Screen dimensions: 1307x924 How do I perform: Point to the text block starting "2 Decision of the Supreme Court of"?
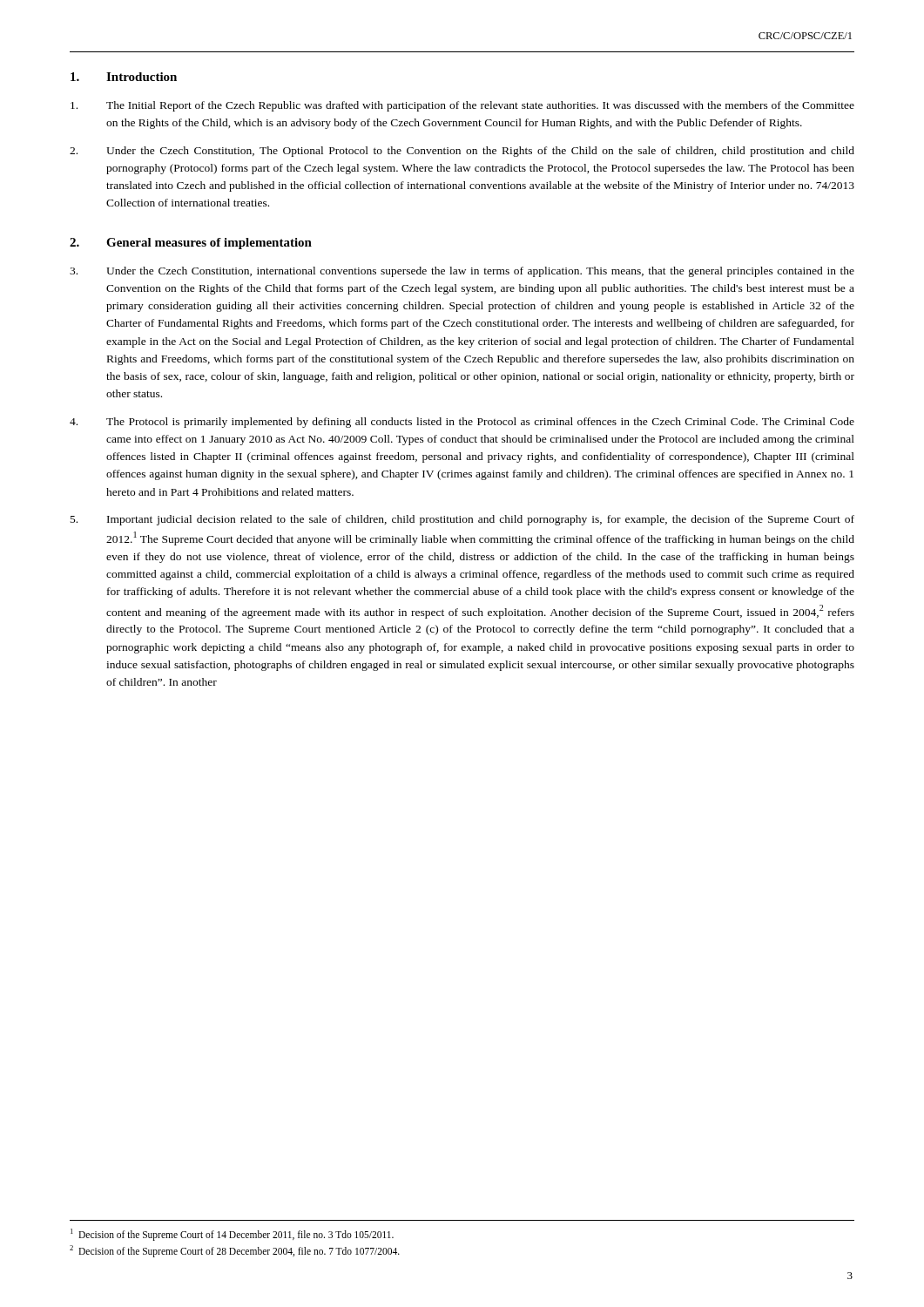(235, 1250)
